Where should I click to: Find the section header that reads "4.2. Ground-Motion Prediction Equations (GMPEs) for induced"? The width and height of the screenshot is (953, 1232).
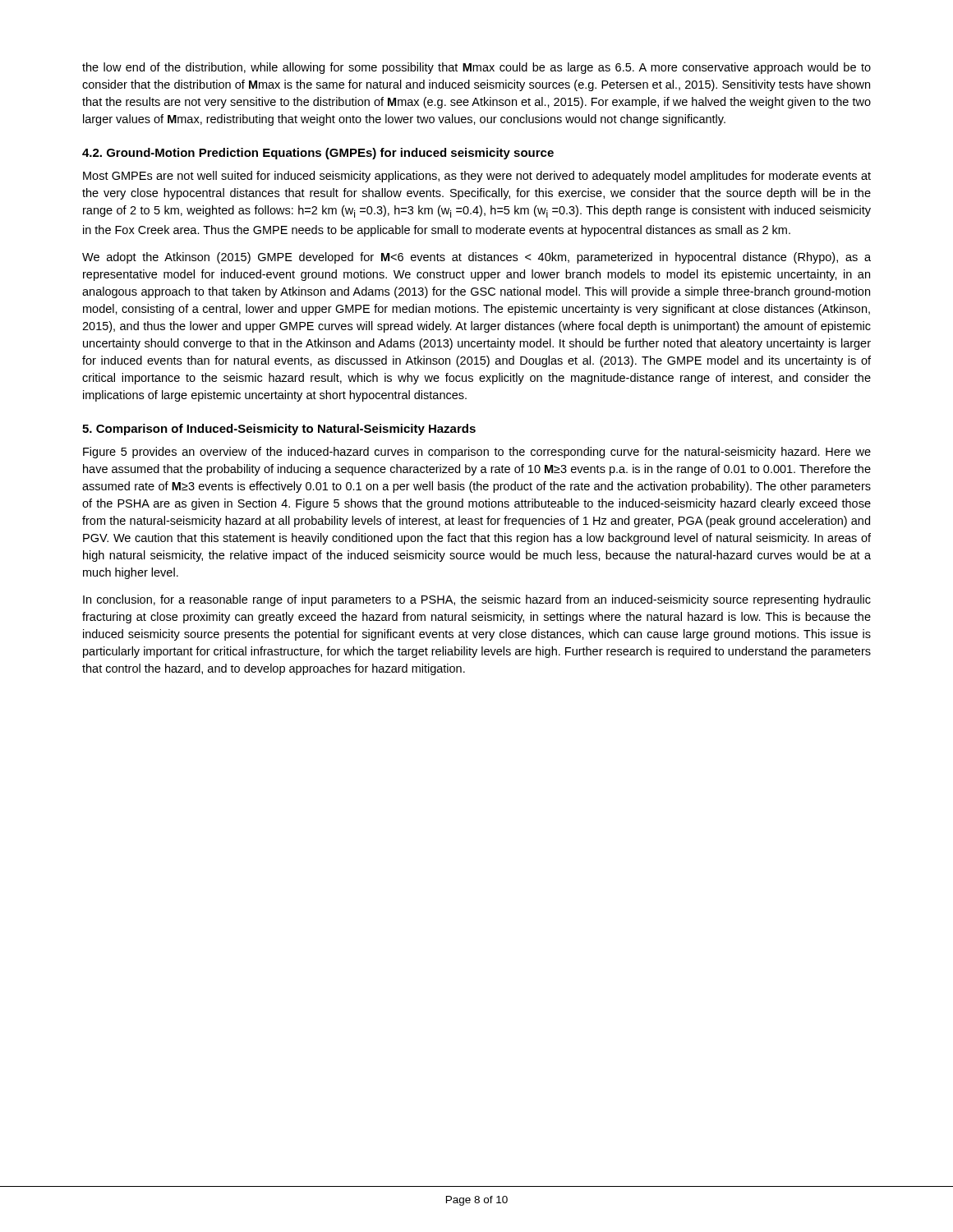click(318, 152)
